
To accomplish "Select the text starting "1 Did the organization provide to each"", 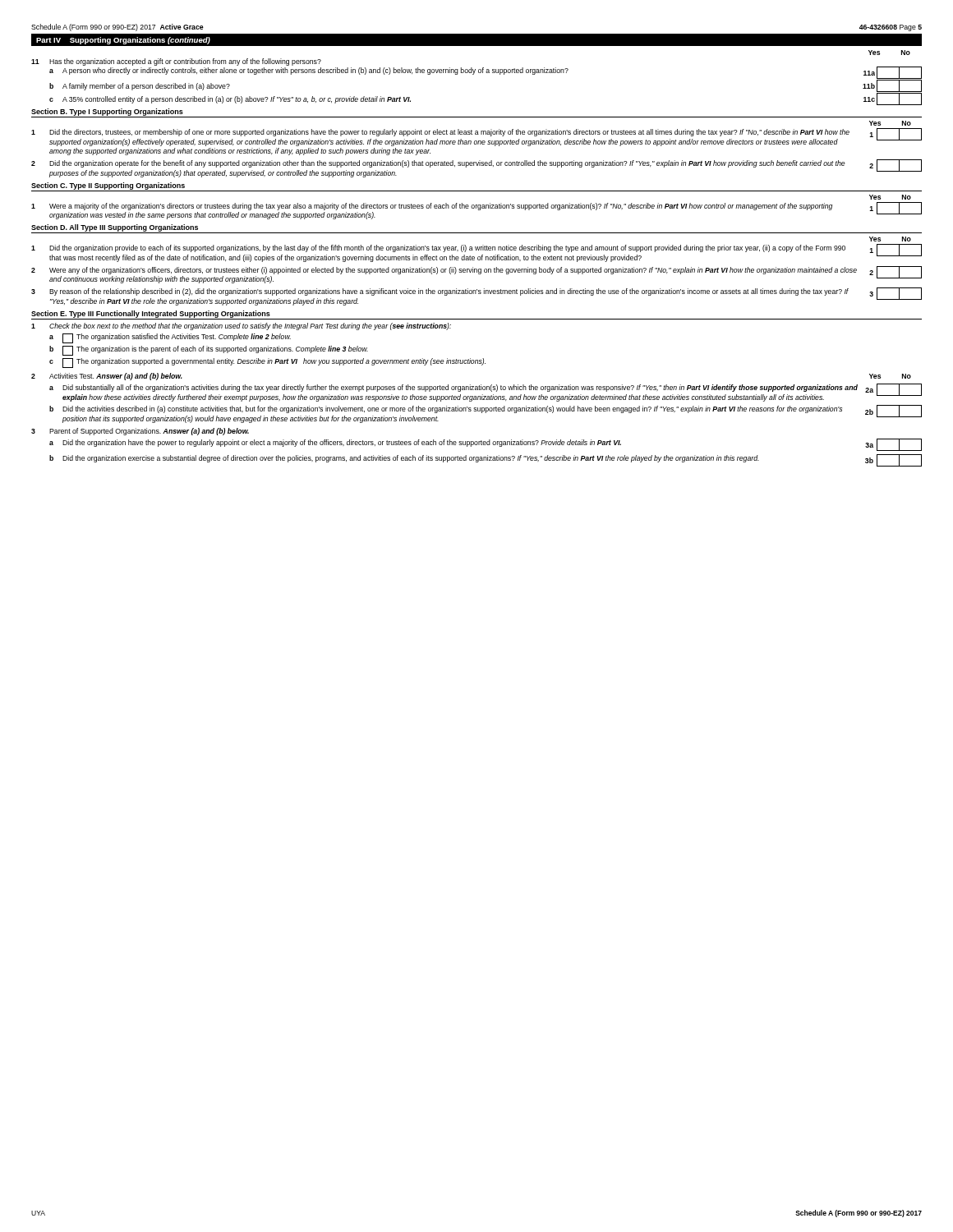I will coord(476,254).
